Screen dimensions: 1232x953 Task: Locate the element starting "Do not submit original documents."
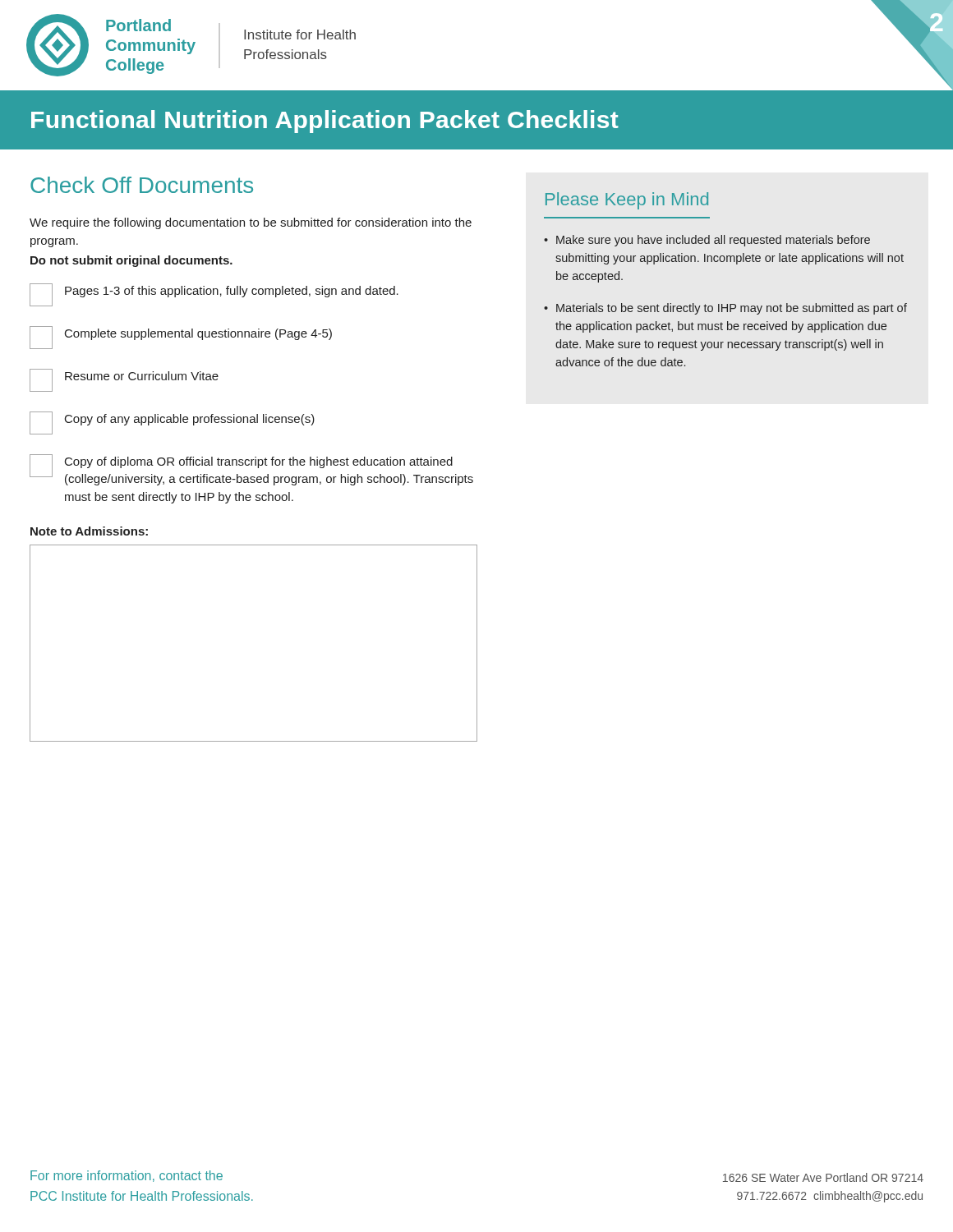(131, 260)
